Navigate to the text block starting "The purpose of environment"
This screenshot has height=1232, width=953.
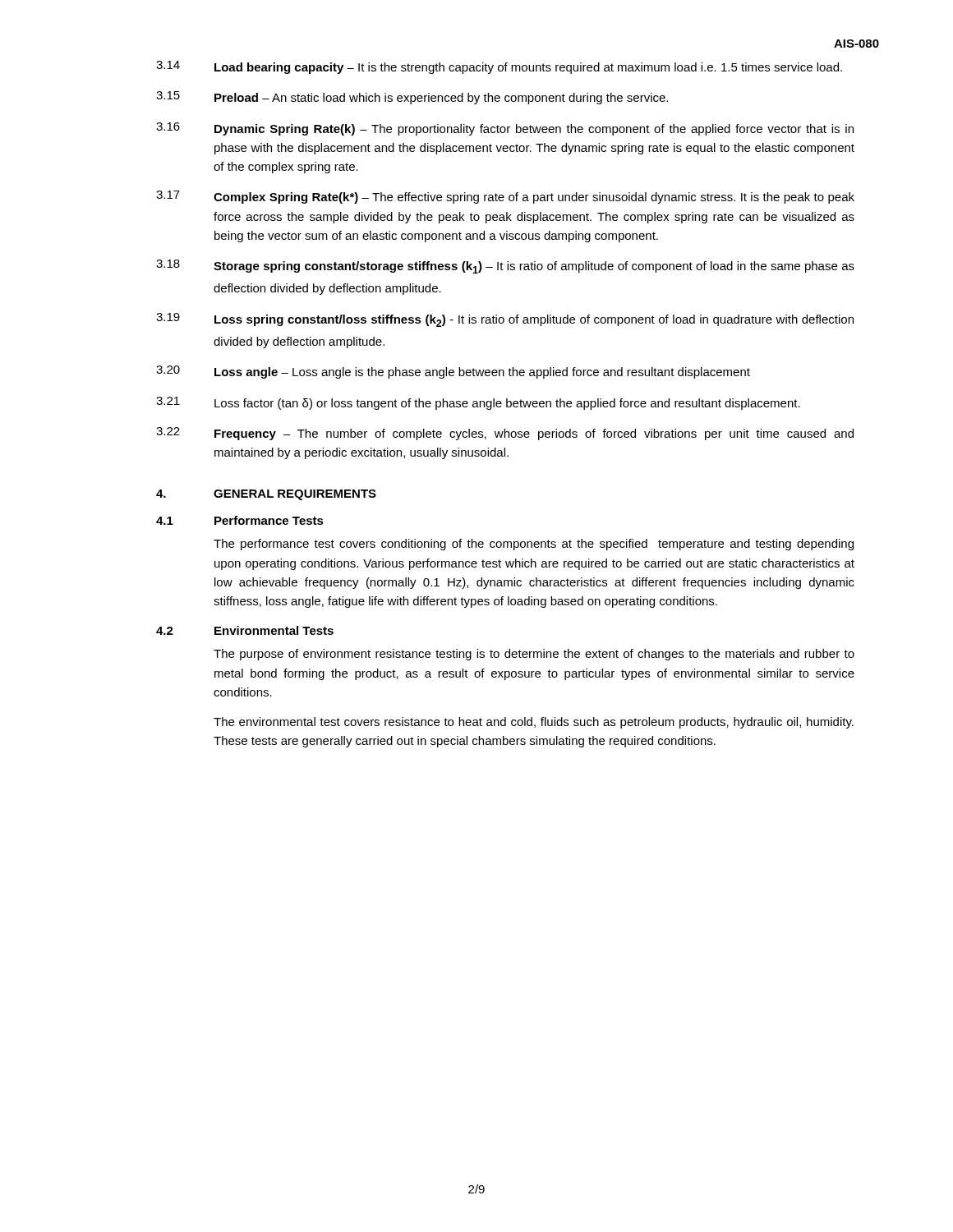(x=534, y=673)
